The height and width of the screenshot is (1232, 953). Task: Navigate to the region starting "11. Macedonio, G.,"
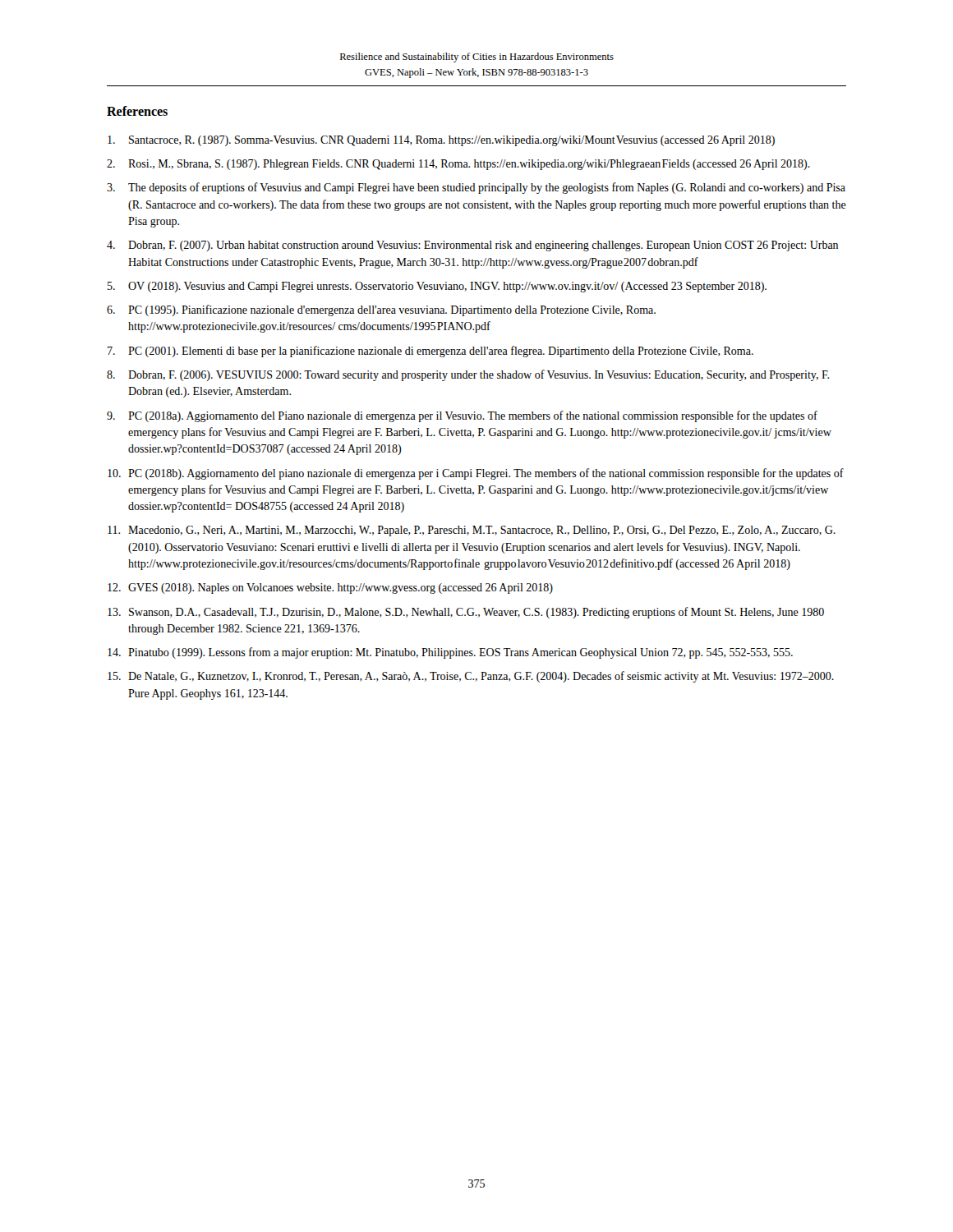point(476,548)
